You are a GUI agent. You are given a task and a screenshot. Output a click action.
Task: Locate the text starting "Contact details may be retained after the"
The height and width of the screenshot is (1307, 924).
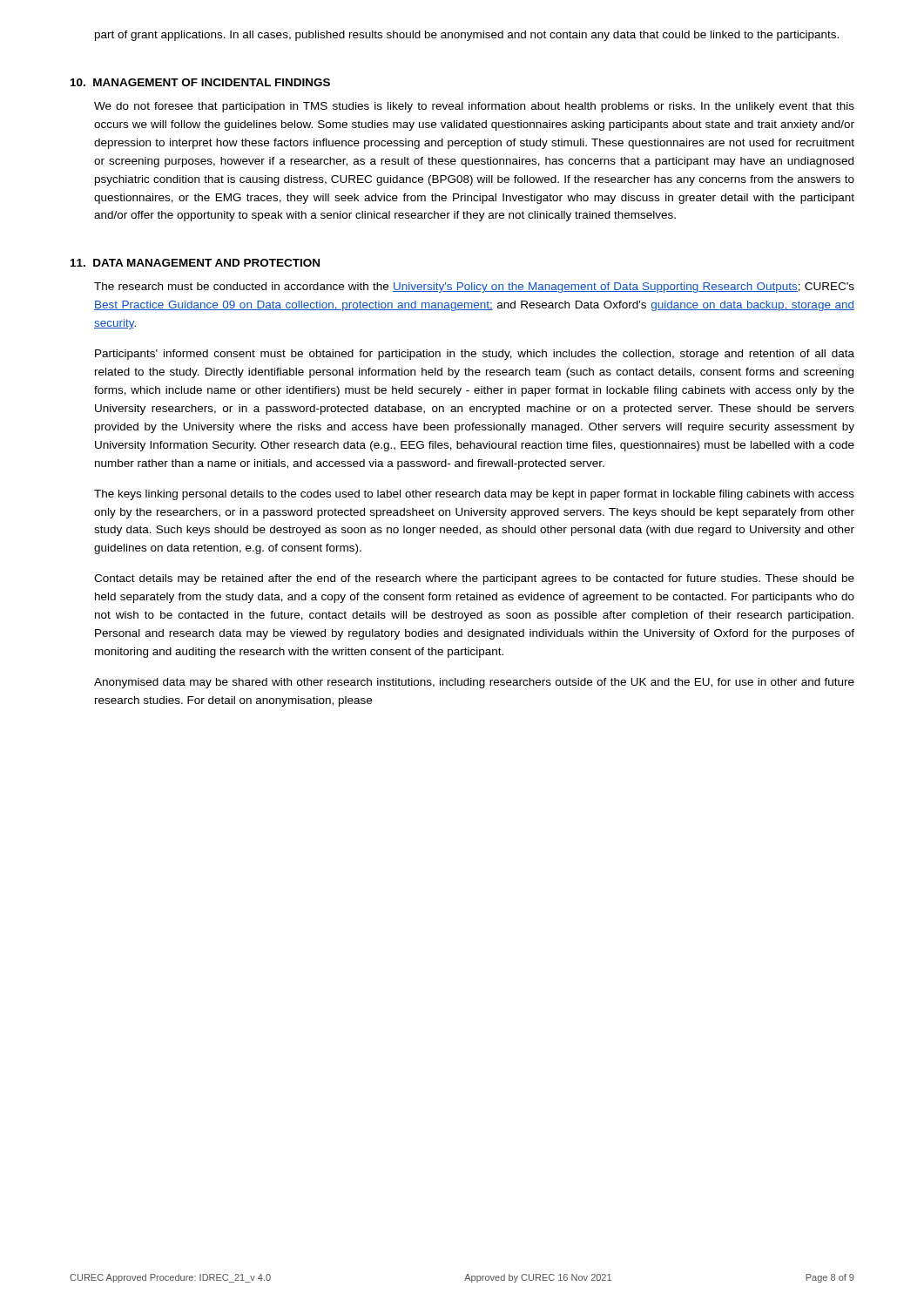pyautogui.click(x=474, y=615)
